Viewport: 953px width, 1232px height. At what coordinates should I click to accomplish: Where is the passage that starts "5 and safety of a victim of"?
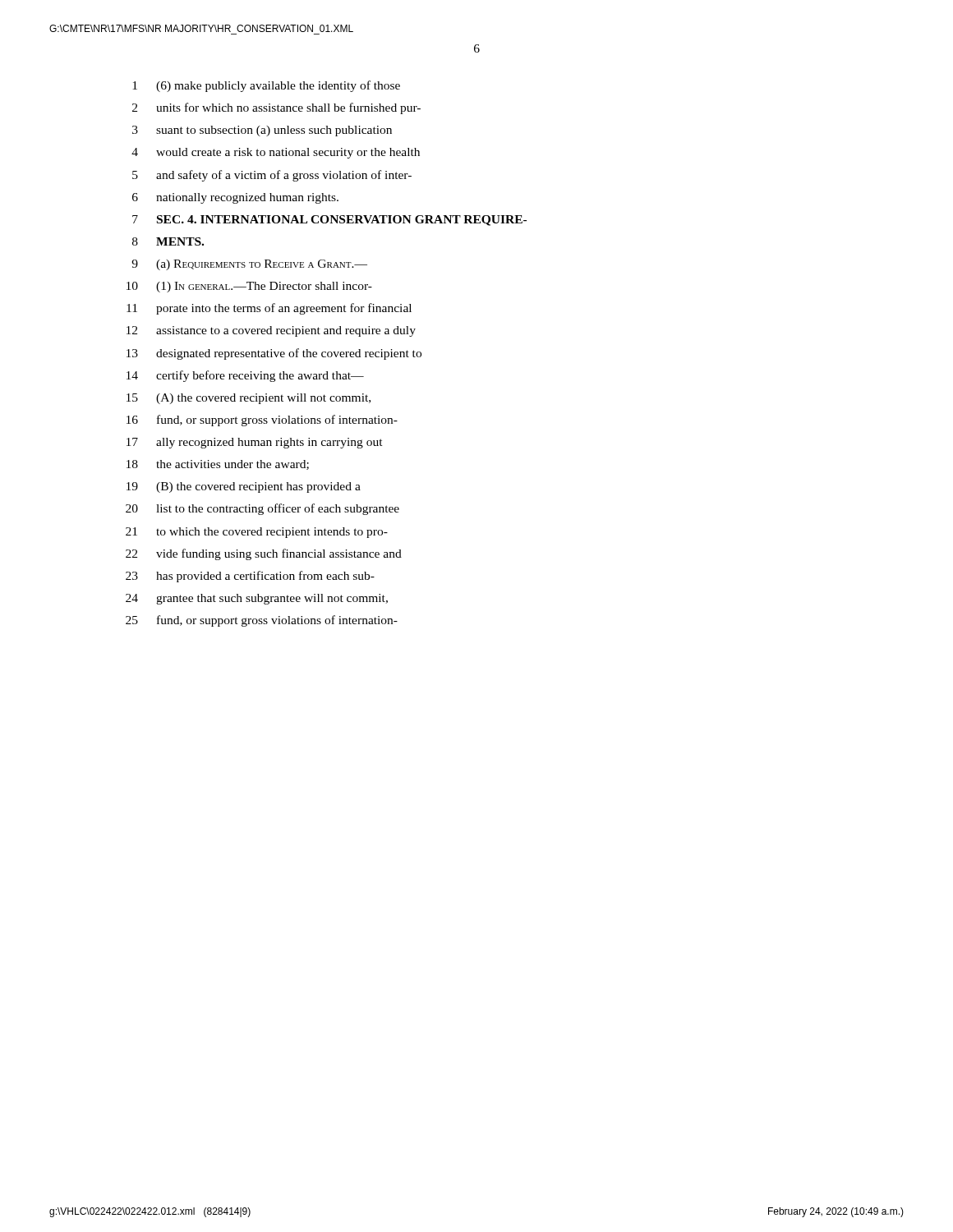pyautogui.click(x=255, y=174)
